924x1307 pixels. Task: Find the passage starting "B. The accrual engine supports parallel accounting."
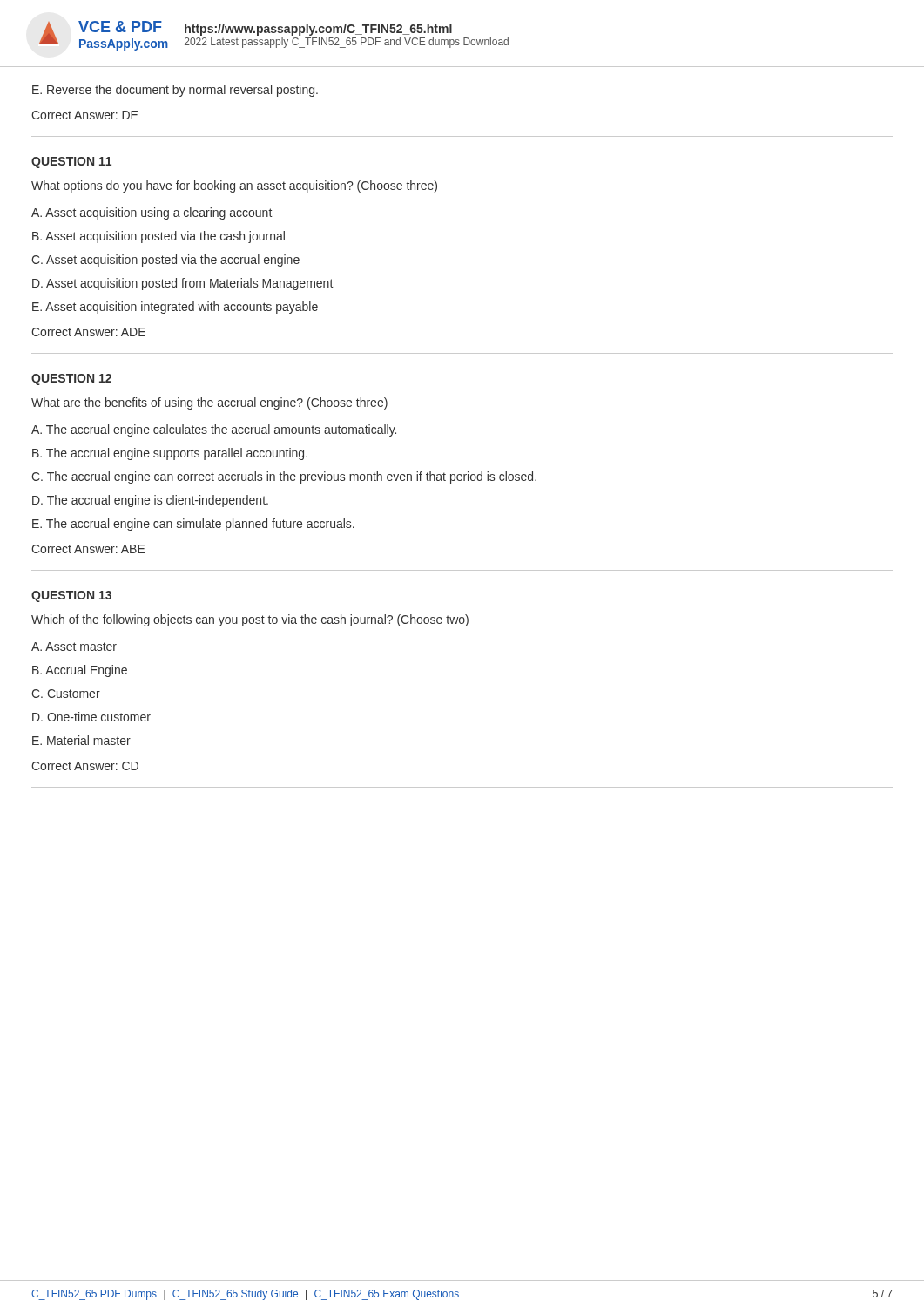(170, 453)
